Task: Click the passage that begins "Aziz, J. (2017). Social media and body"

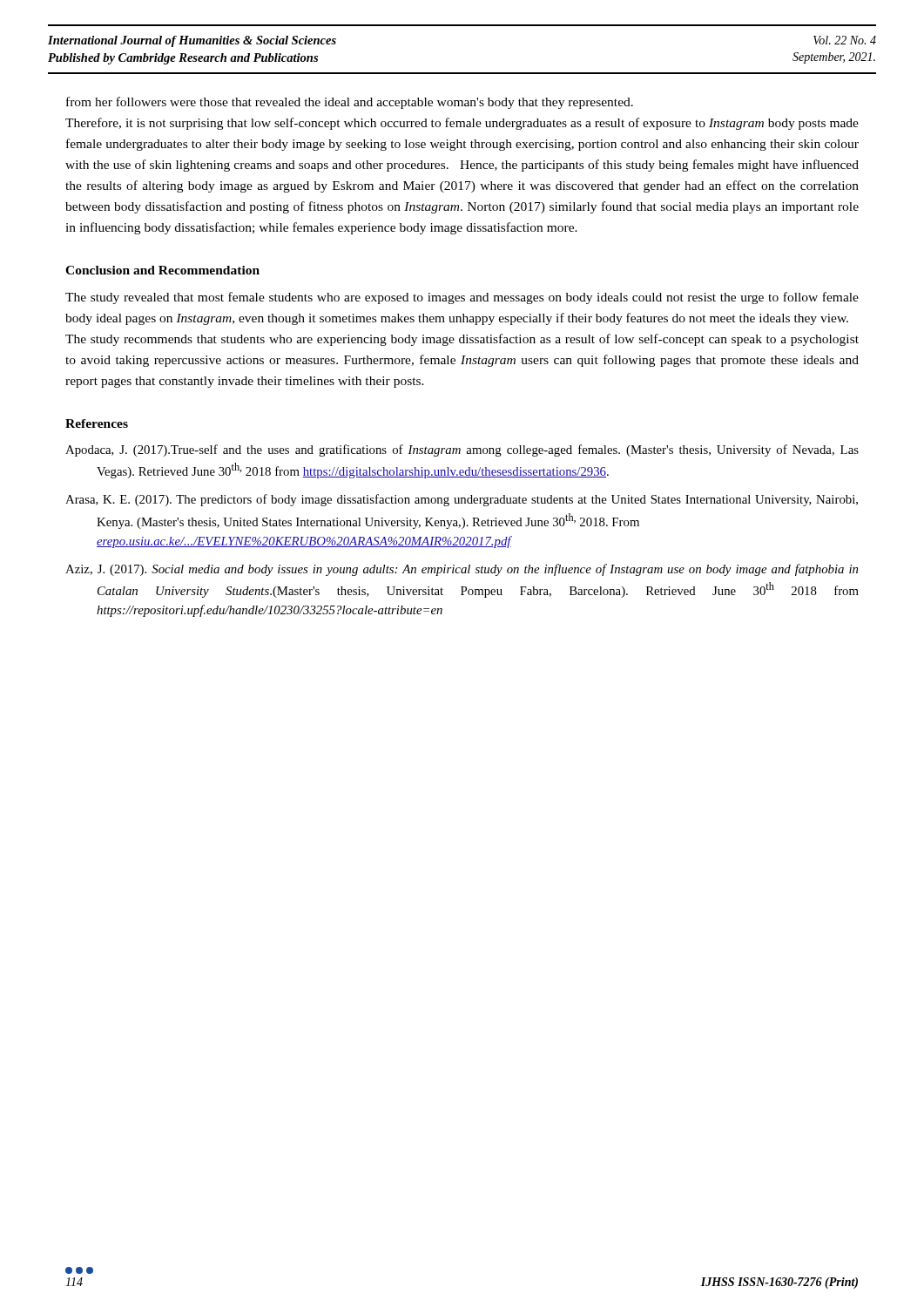Action: click(x=462, y=590)
